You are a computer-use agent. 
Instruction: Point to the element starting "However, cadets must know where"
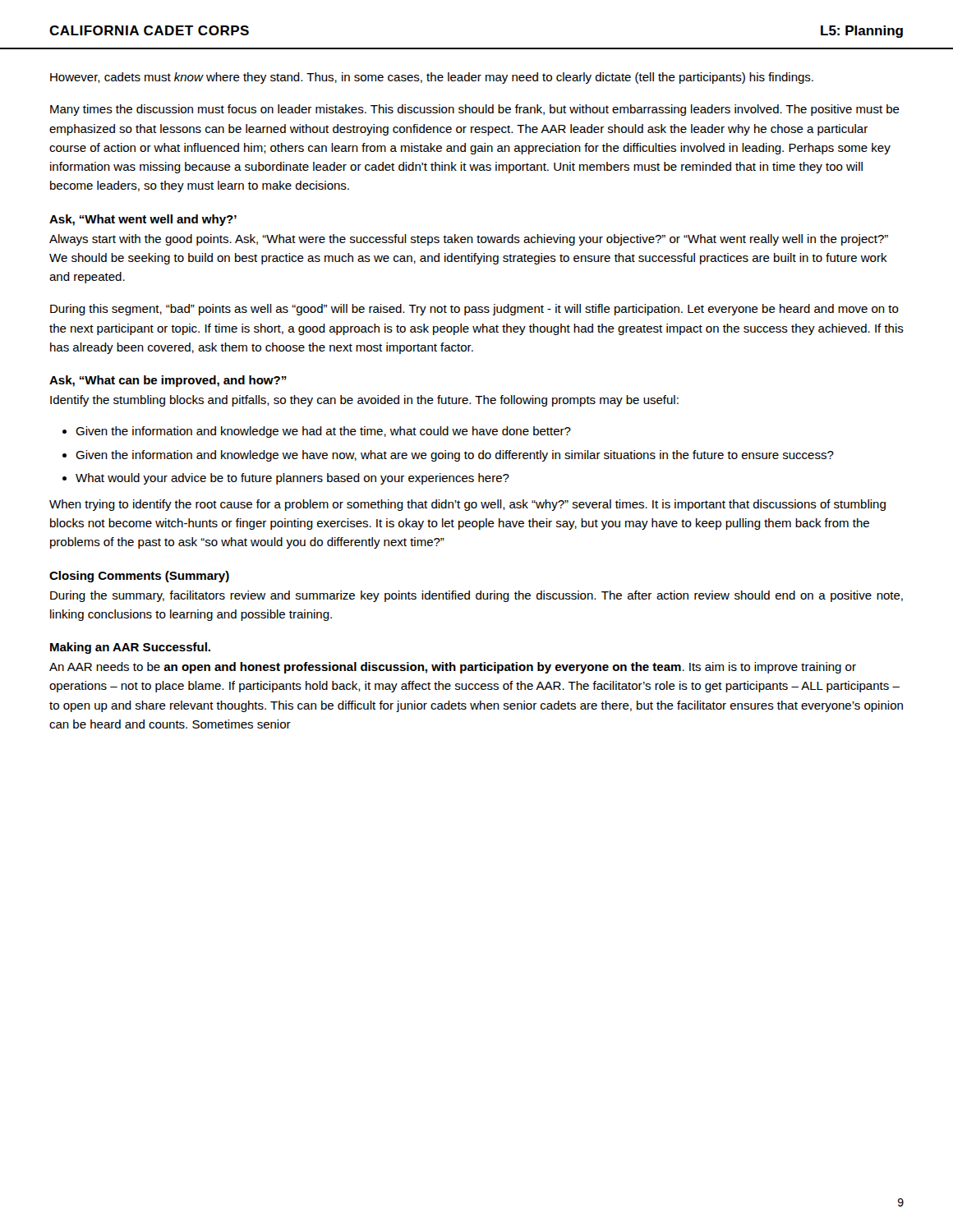(432, 77)
